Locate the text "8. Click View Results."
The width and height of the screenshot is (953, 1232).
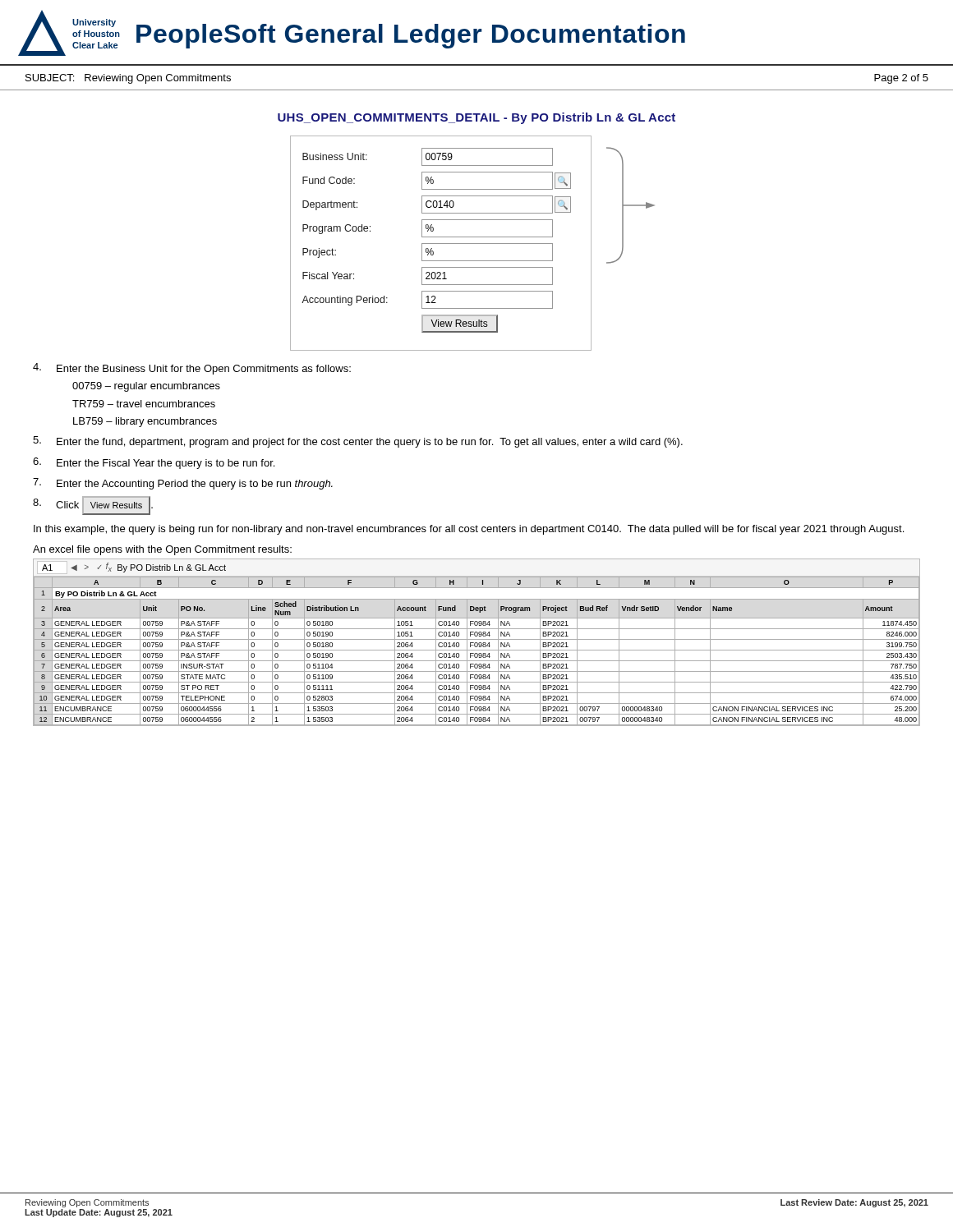(x=93, y=505)
